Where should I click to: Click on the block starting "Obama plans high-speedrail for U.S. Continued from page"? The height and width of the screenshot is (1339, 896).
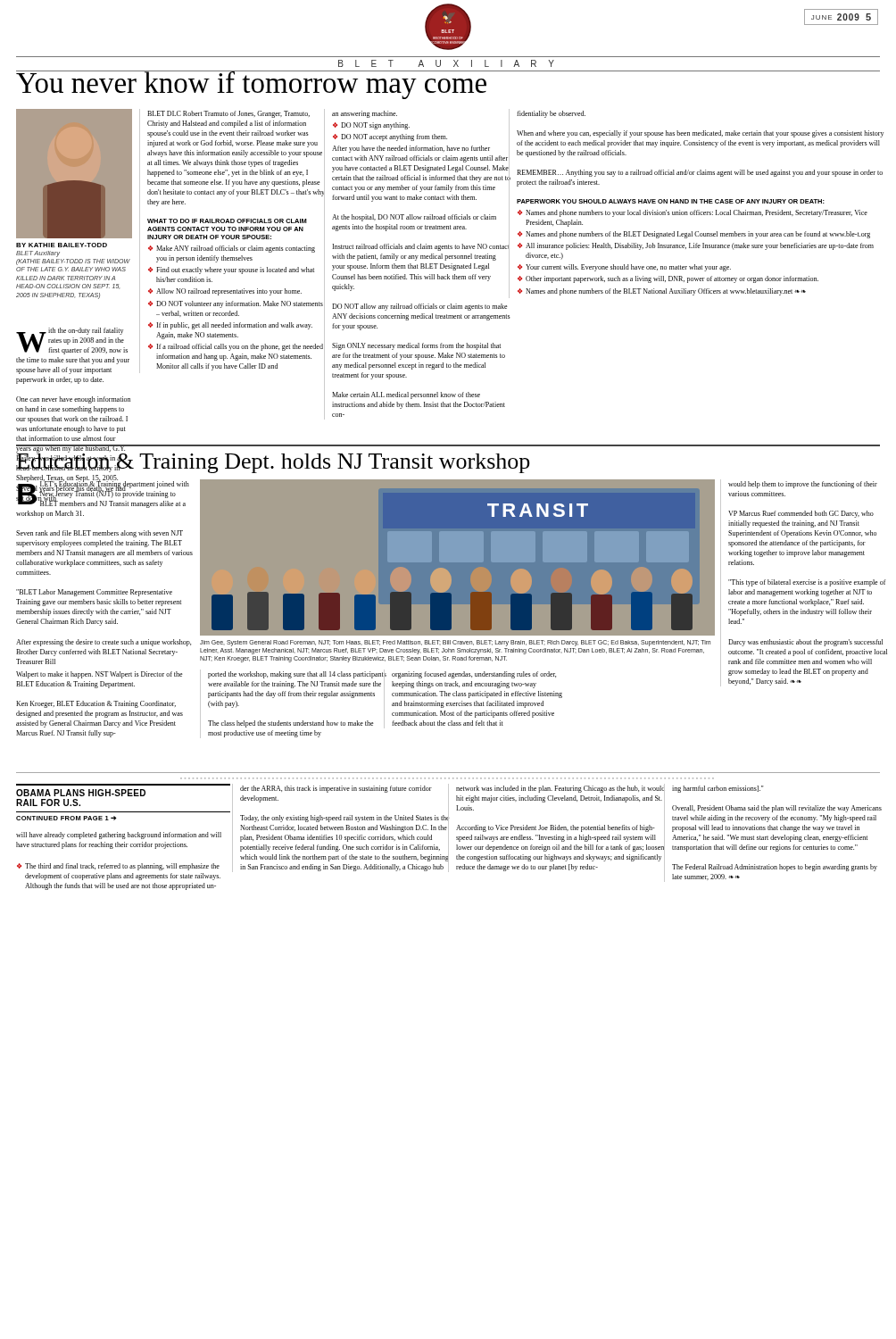[x=123, y=803]
